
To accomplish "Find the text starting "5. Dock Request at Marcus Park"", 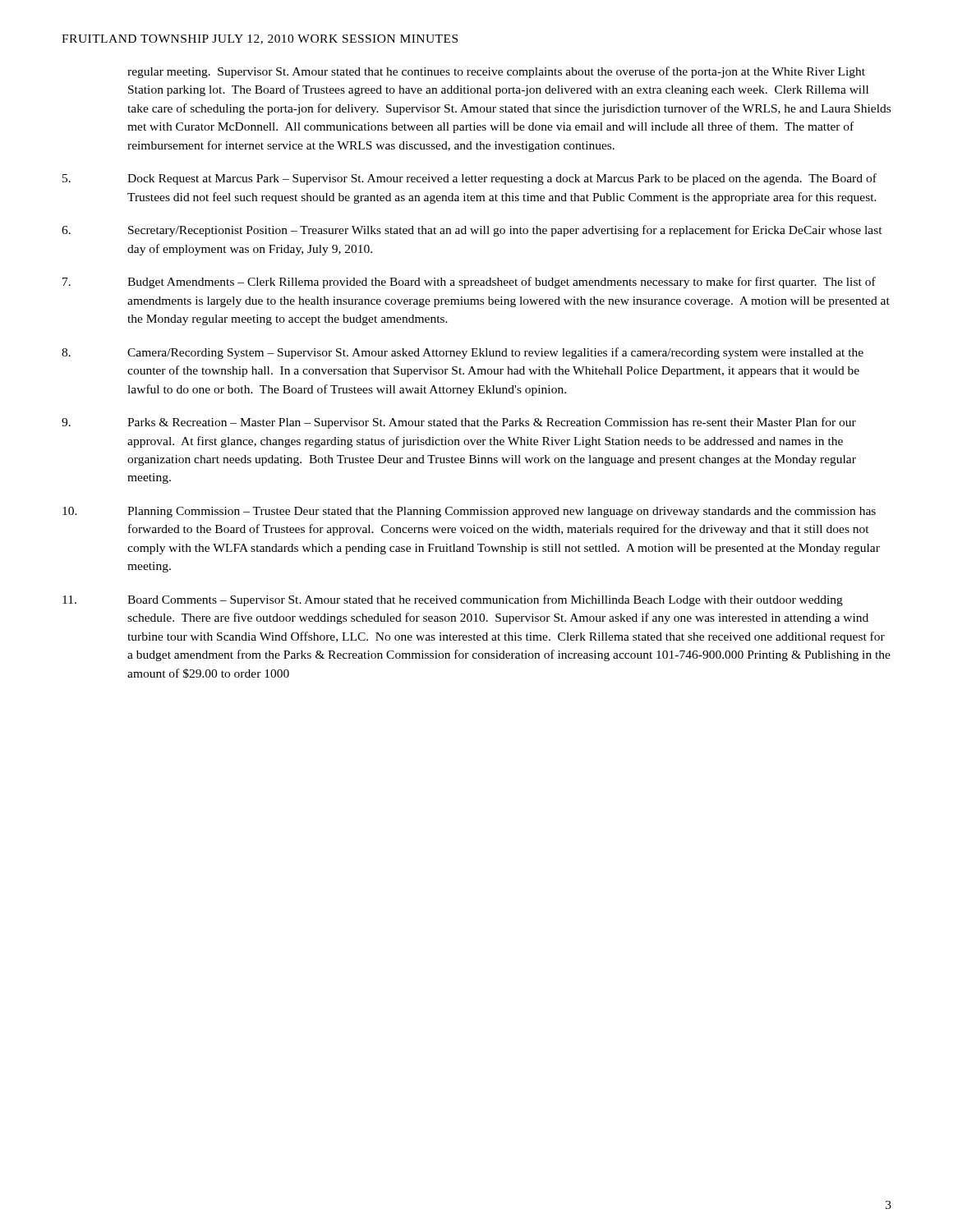I will tap(476, 188).
